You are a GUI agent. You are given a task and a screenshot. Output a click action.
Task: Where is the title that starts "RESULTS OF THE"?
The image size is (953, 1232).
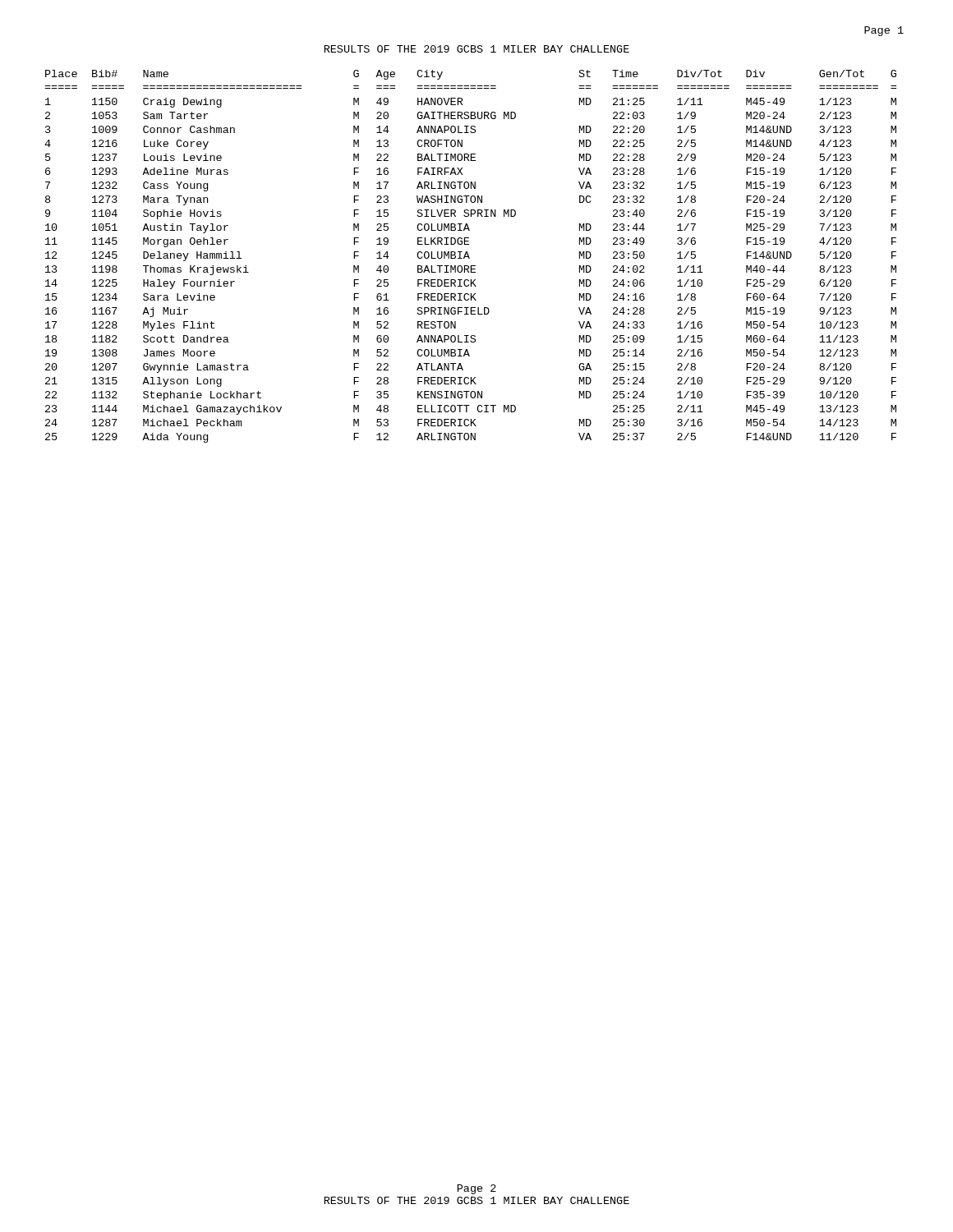(x=476, y=50)
